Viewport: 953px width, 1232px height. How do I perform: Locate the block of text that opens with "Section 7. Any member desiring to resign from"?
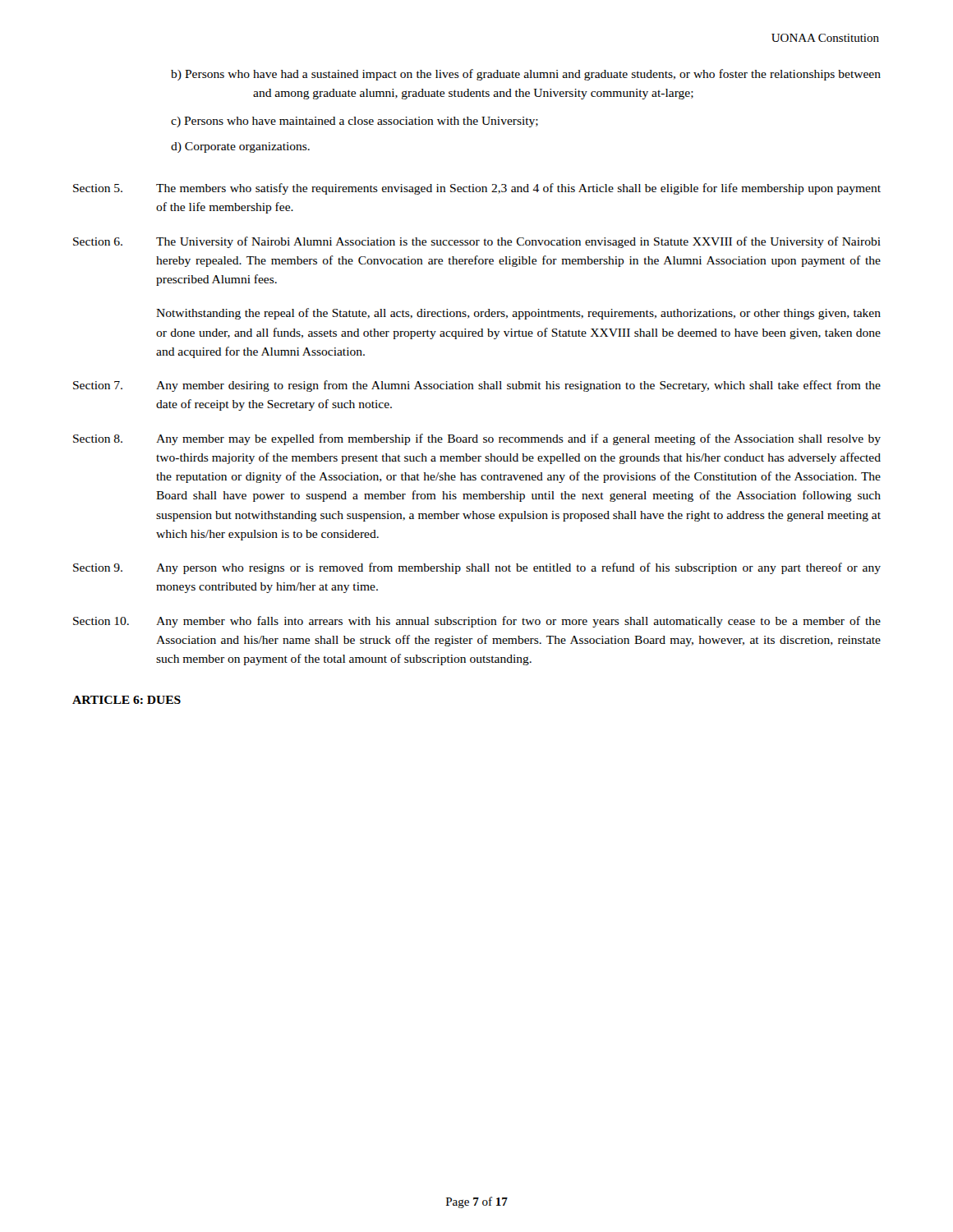coord(476,394)
